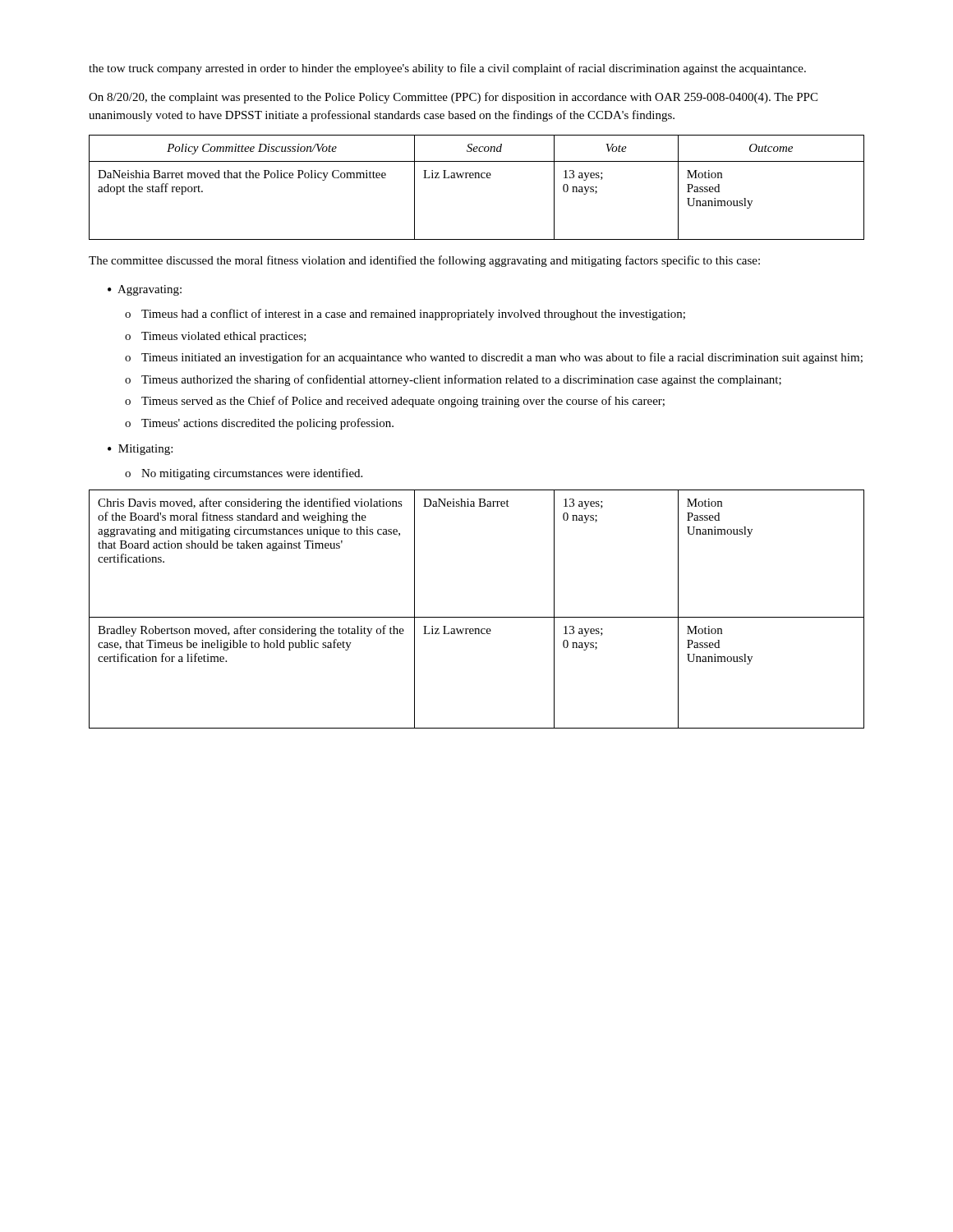Find the list item that says "Timeus violated ethical practices;"
Viewport: 953px width, 1232px height.
tap(216, 337)
